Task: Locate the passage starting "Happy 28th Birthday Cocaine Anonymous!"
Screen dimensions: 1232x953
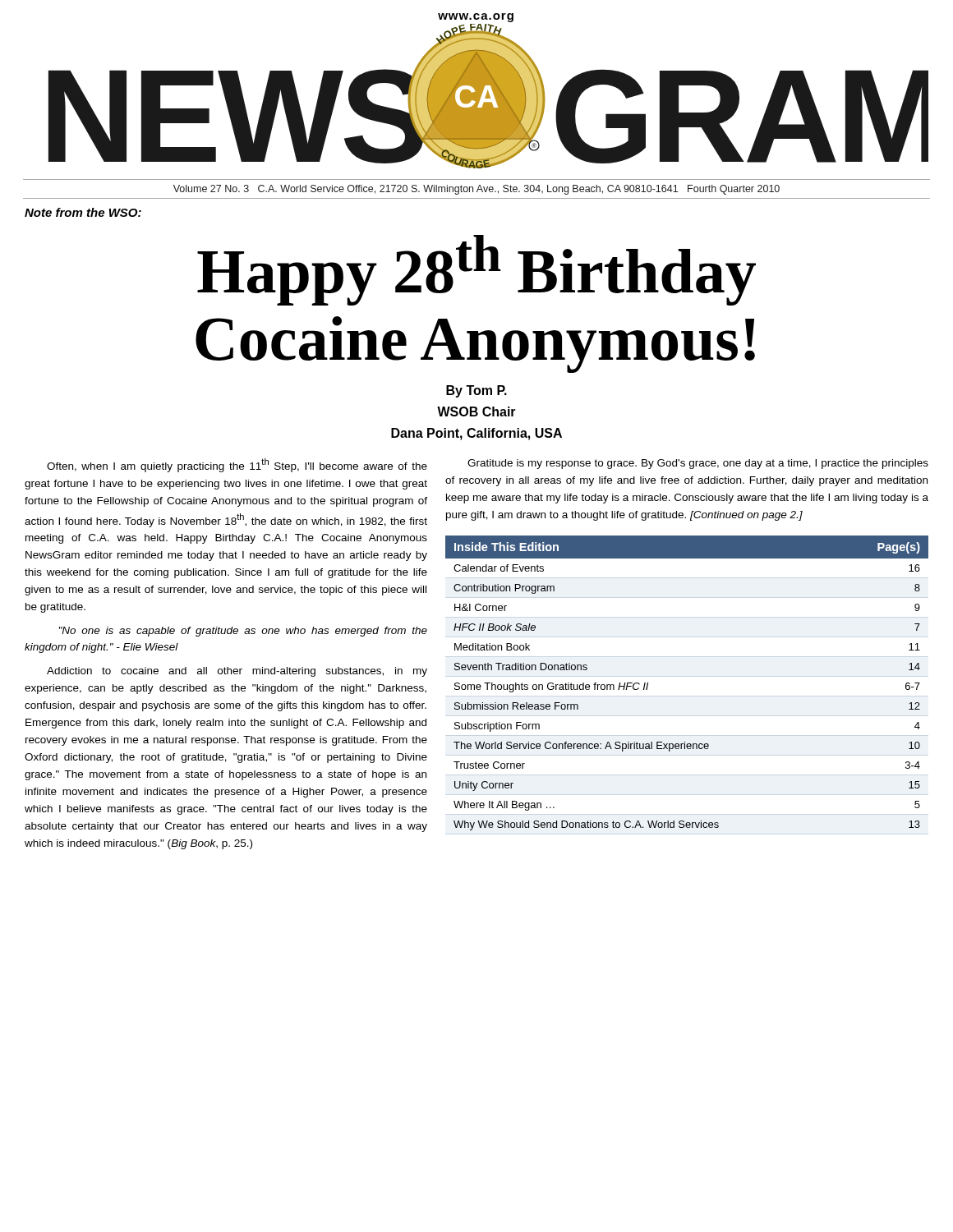Action: click(476, 299)
